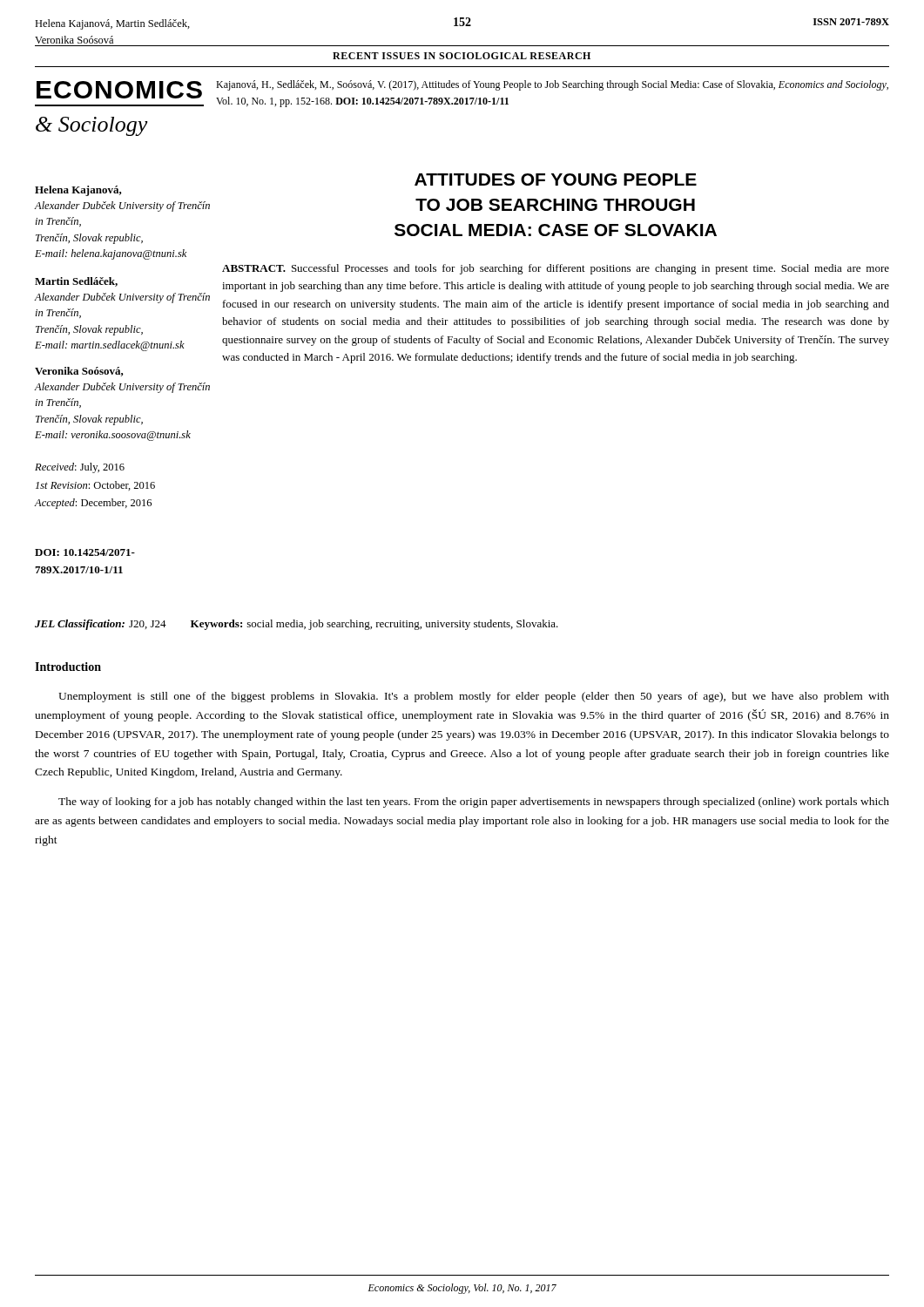Navigate to the text block starting "Kajanová, H., Sedláček, M., Soósová, V."
Screen dimensions: 1307x924
[552, 93]
